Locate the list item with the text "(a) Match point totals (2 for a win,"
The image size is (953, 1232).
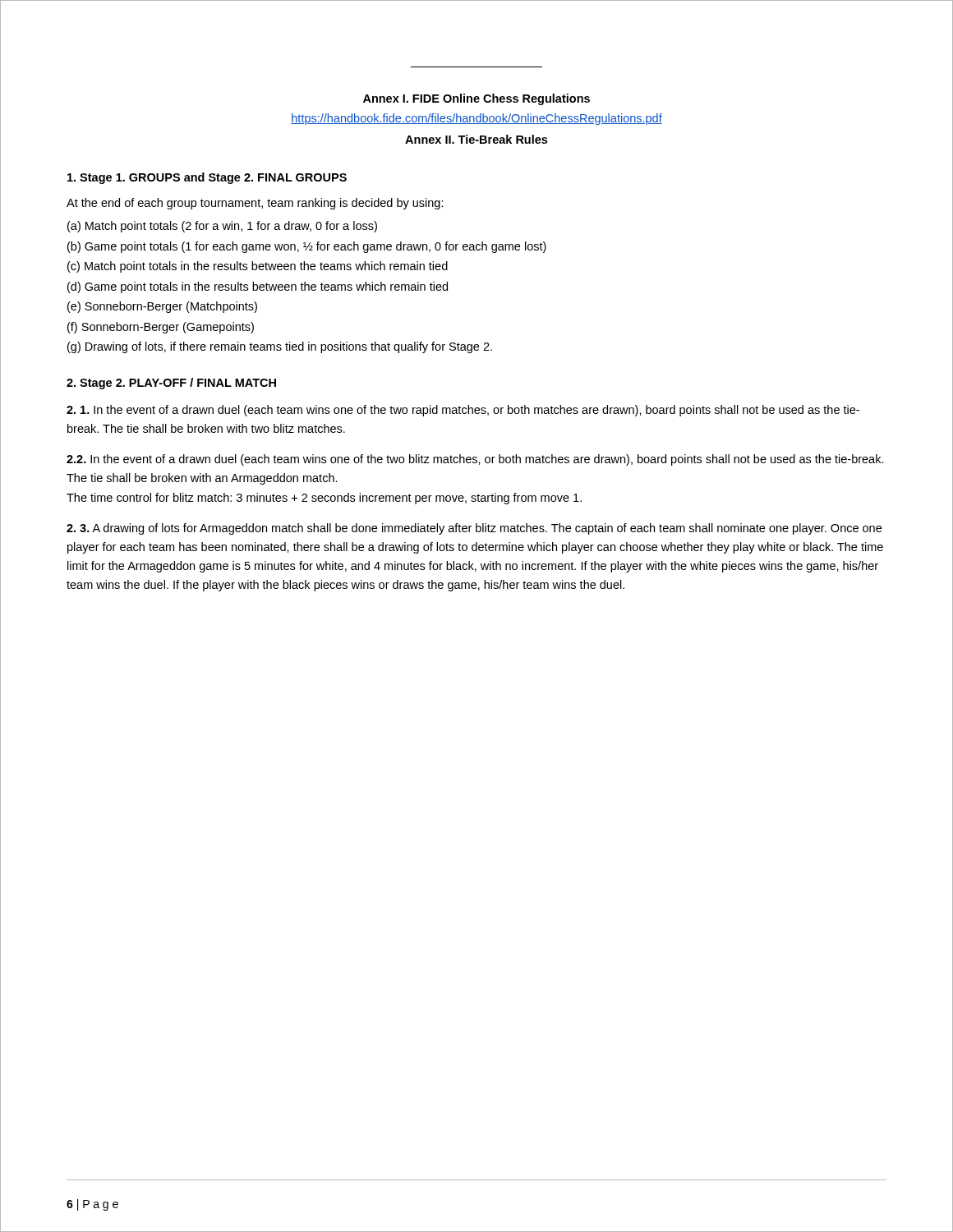coord(222,226)
